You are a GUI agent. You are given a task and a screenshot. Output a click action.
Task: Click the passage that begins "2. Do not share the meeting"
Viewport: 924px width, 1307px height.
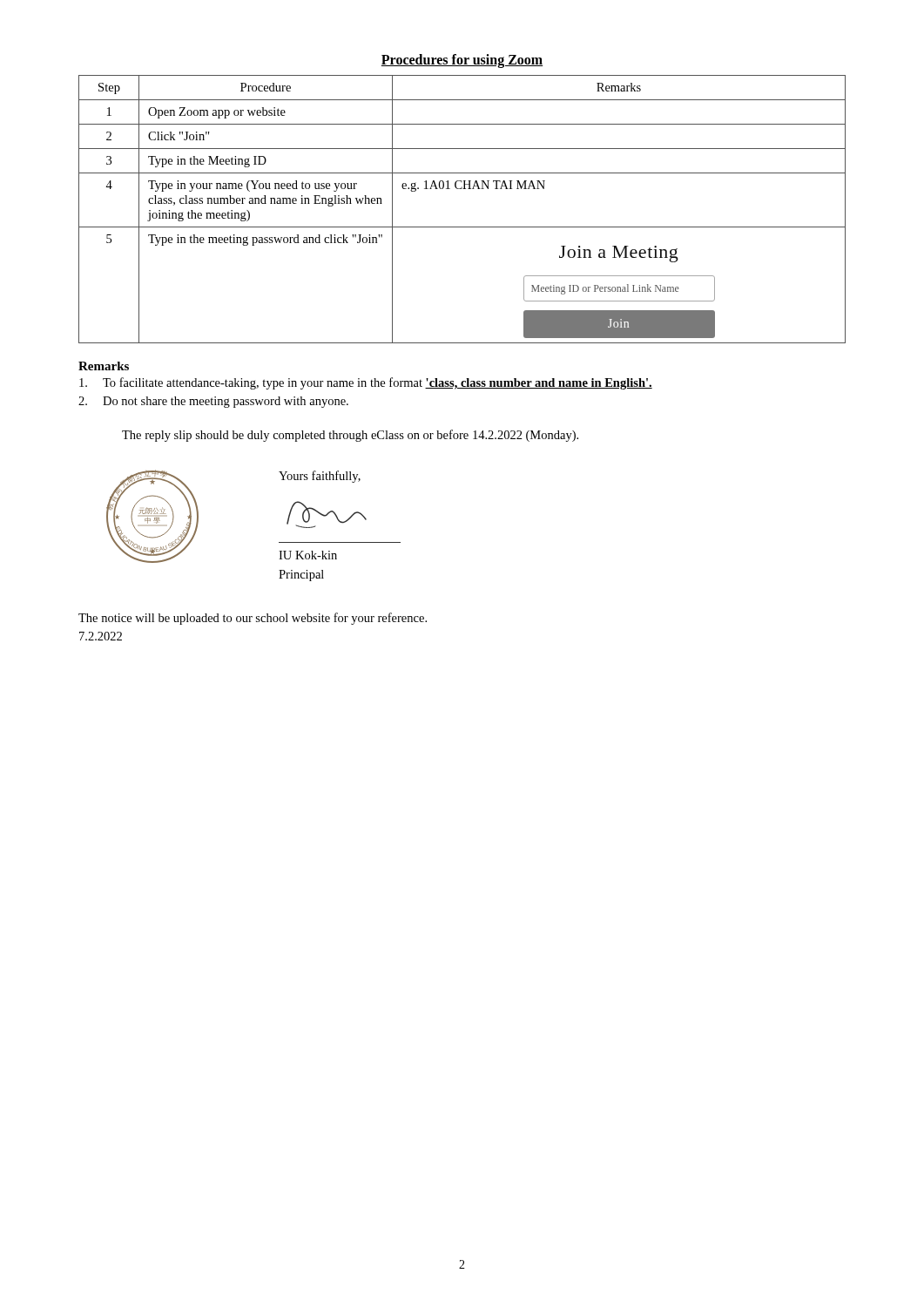click(x=213, y=402)
